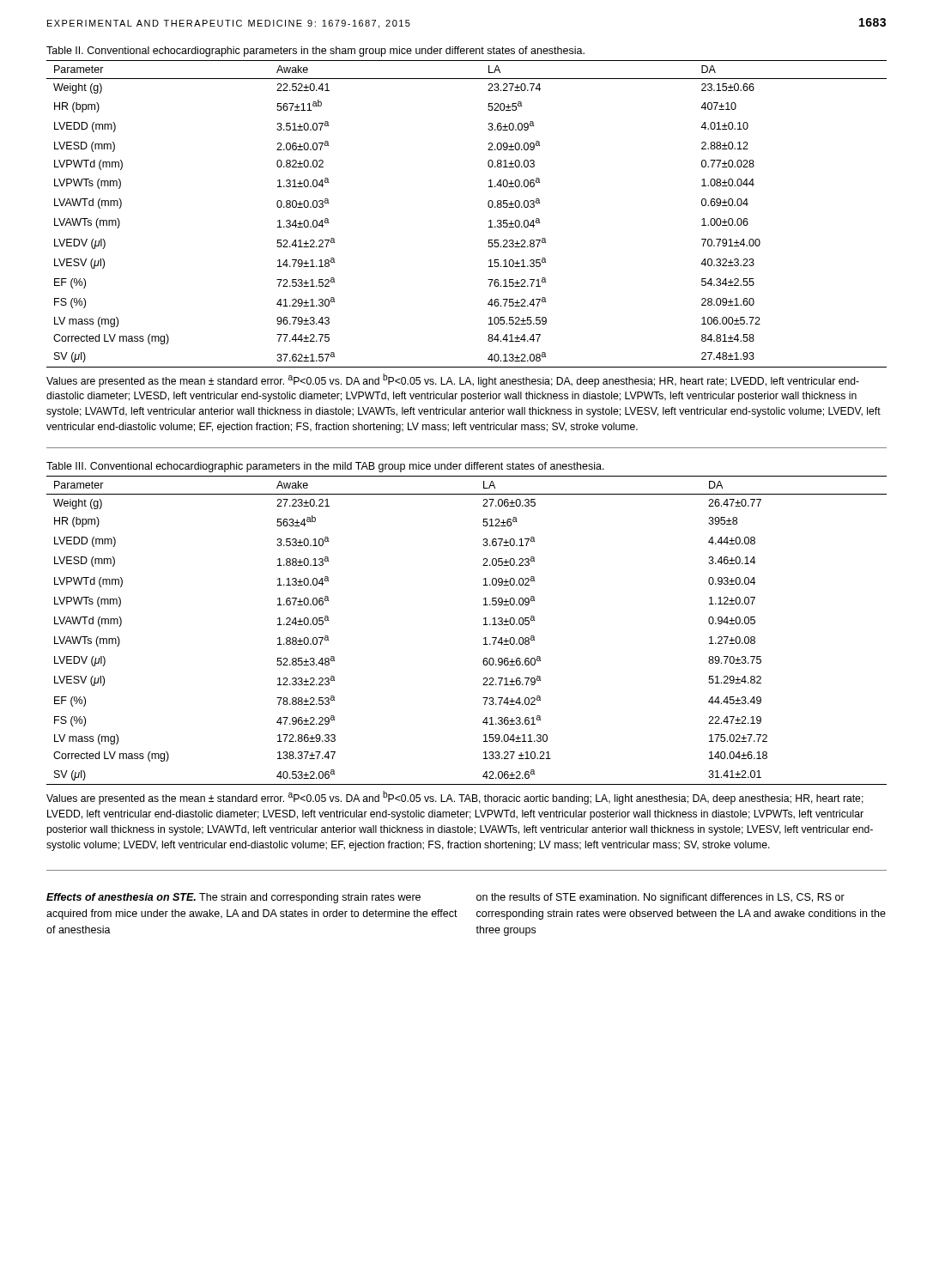Locate the table with the text "52.85±3.48 a"
Screen dimensions: 1288x933
466,630
